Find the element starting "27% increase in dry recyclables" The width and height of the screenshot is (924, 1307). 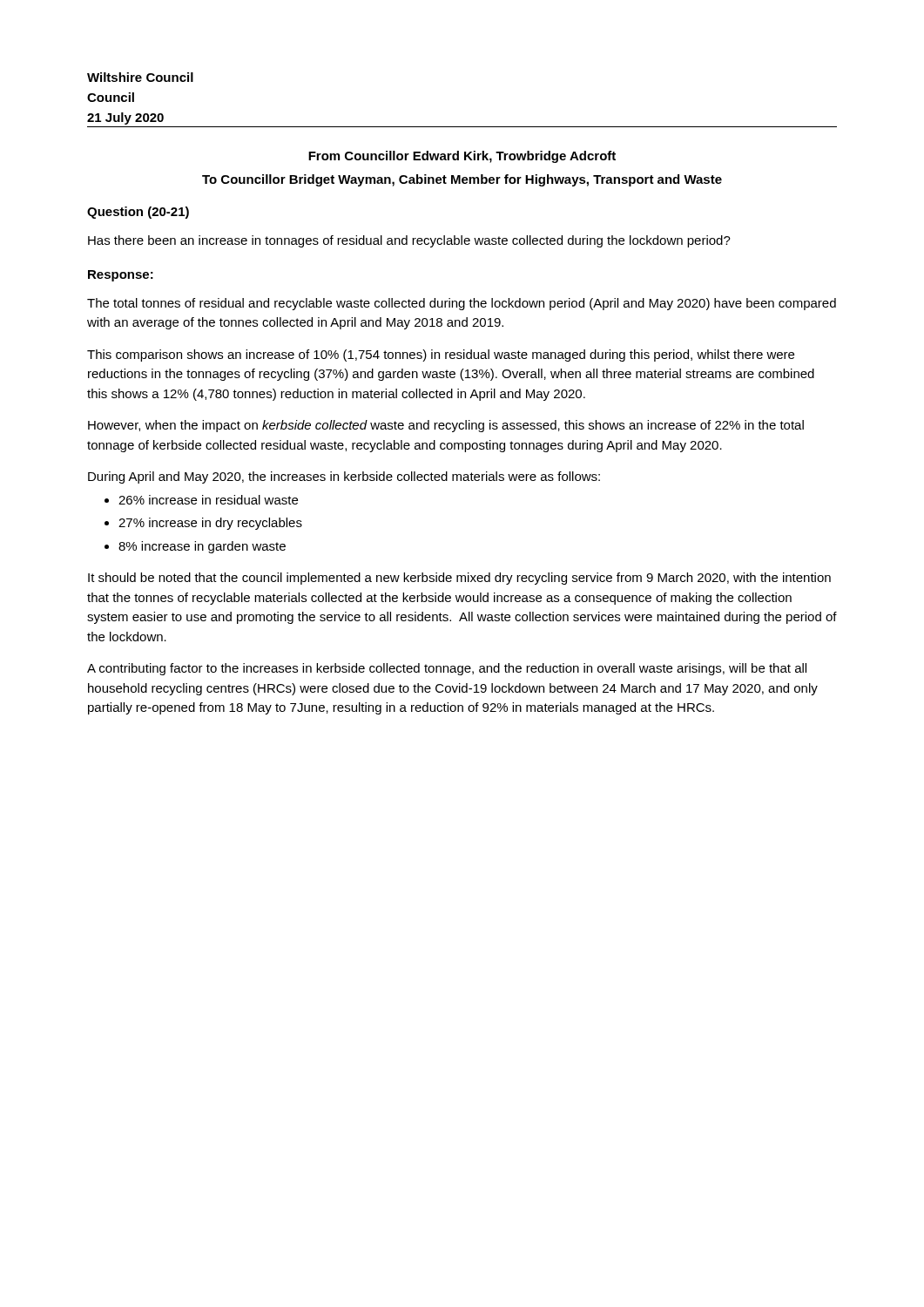[x=210, y=522]
